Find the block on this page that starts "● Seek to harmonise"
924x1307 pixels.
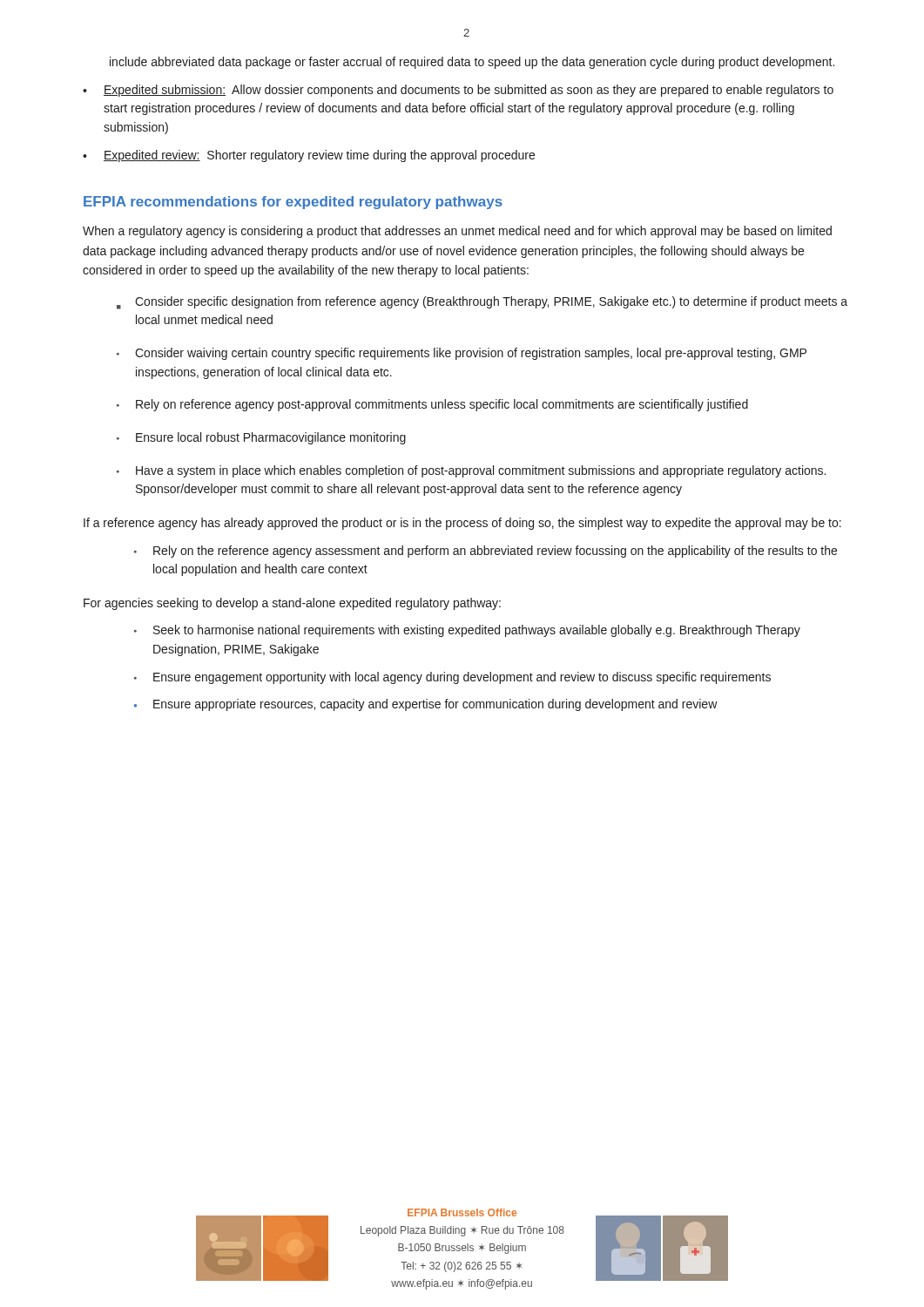click(x=492, y=640)
